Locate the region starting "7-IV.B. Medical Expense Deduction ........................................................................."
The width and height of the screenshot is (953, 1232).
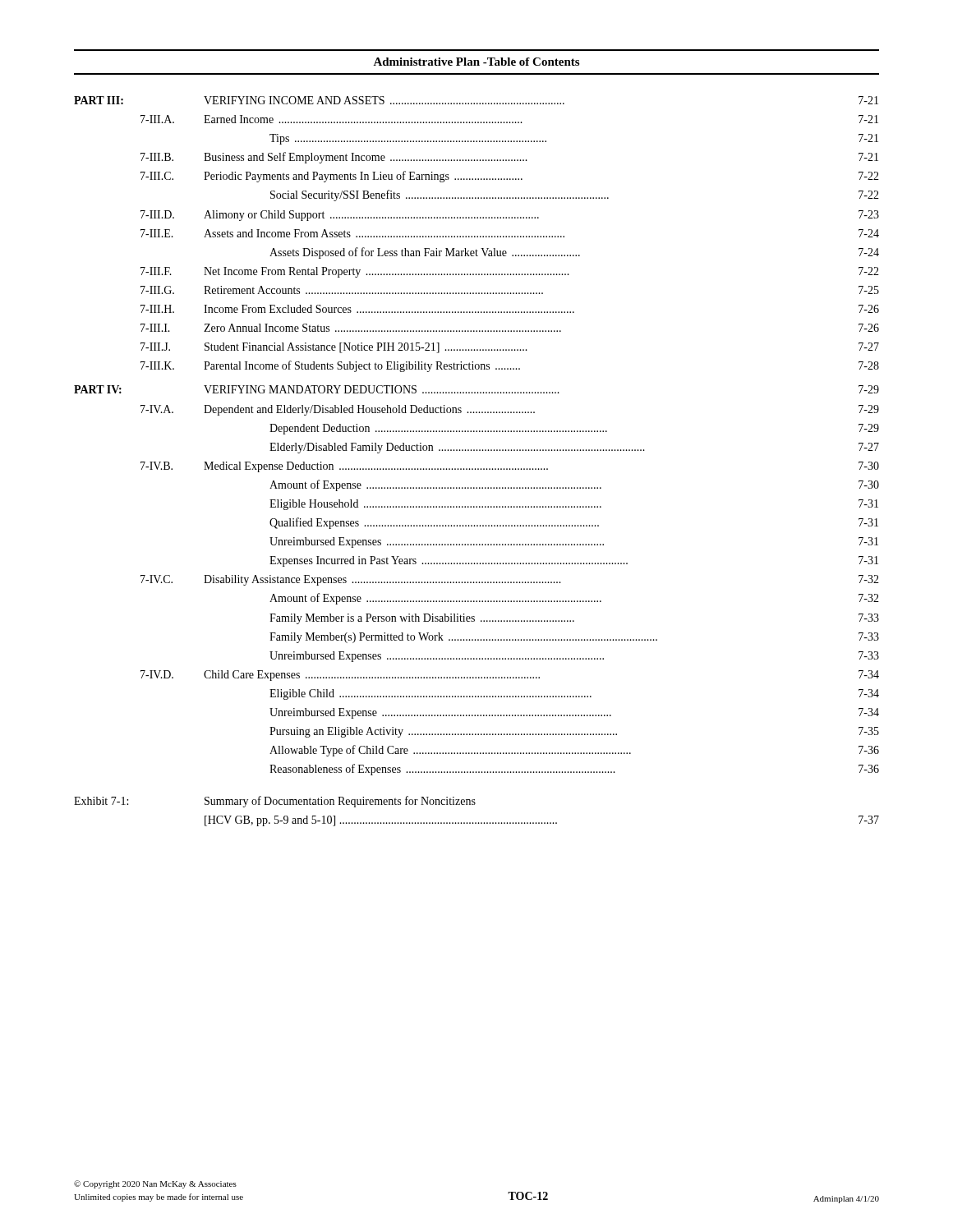point(509,466)
